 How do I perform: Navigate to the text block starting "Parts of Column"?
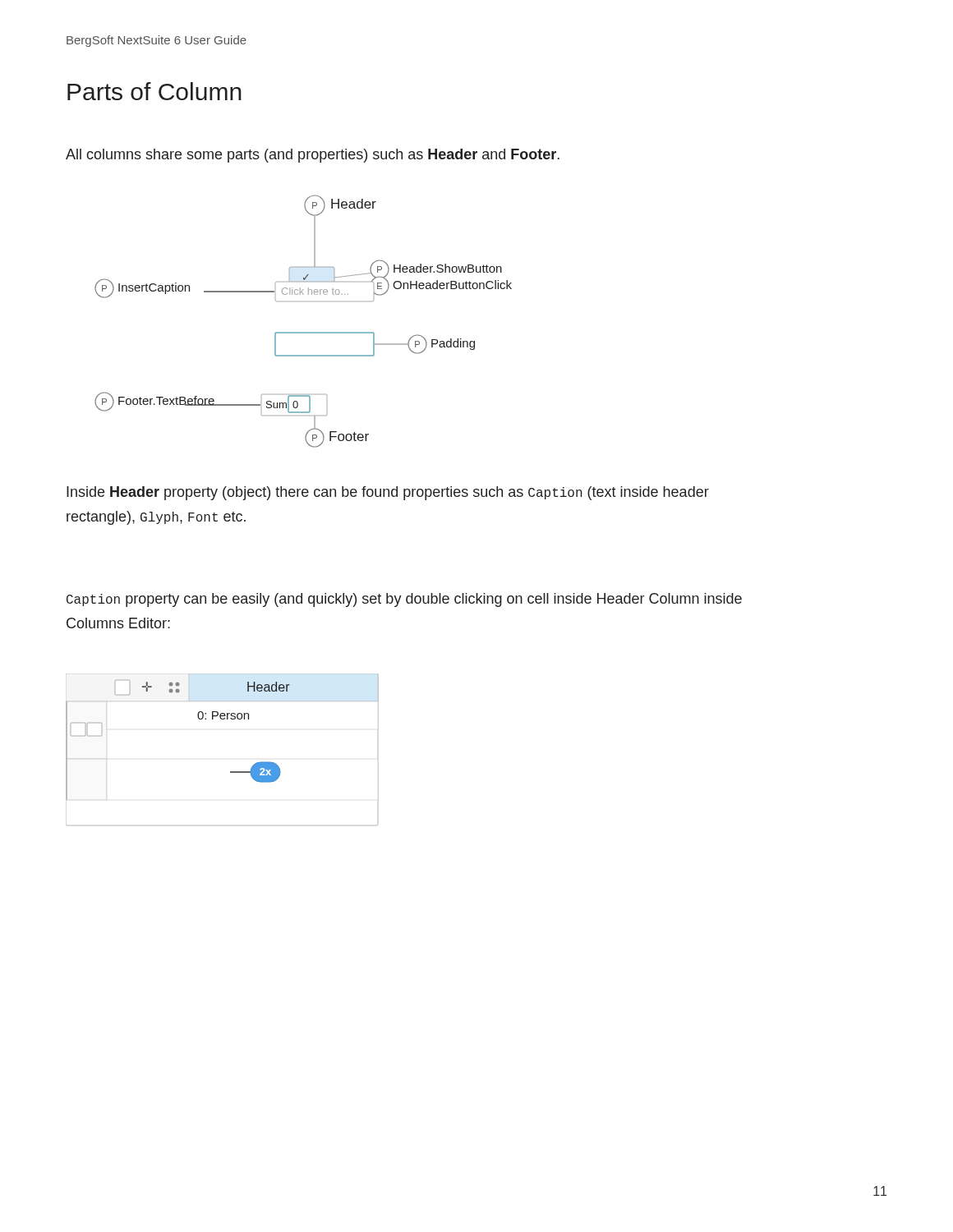pos(154,92)
